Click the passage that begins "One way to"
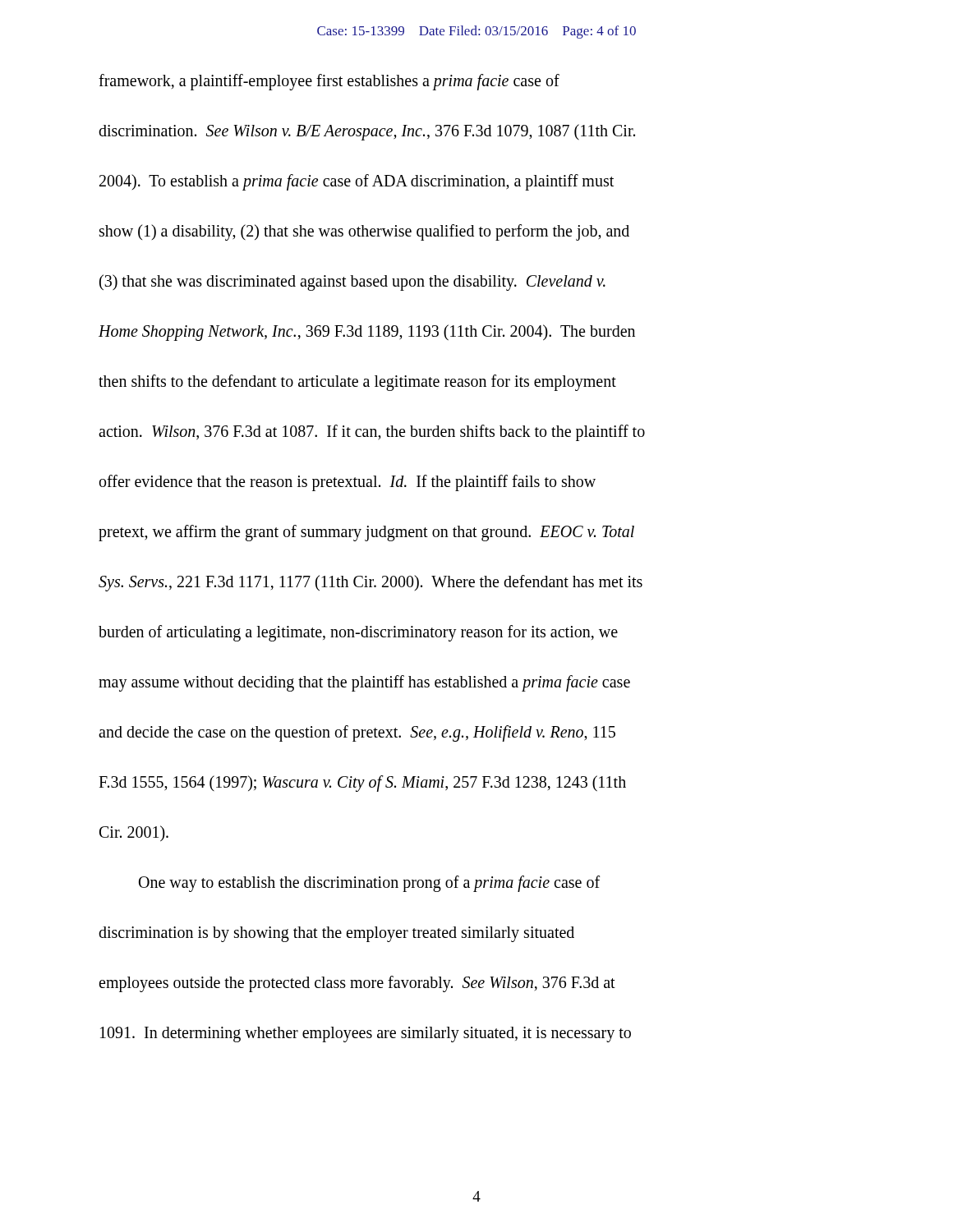Screen dimensions: 1232x953 pyautogui.click(x=369, y=884)
